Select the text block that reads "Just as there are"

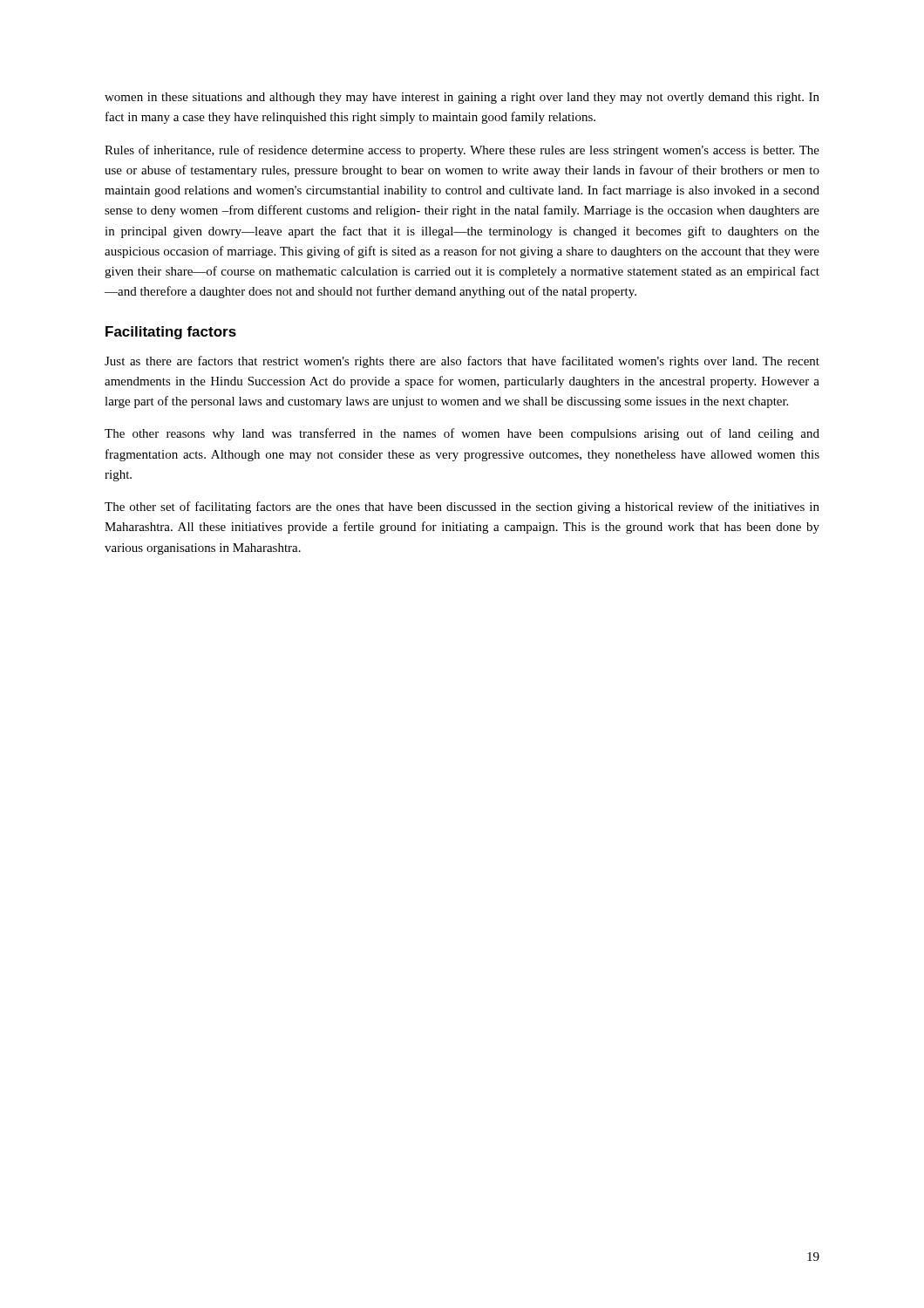(x=462, y=381)
